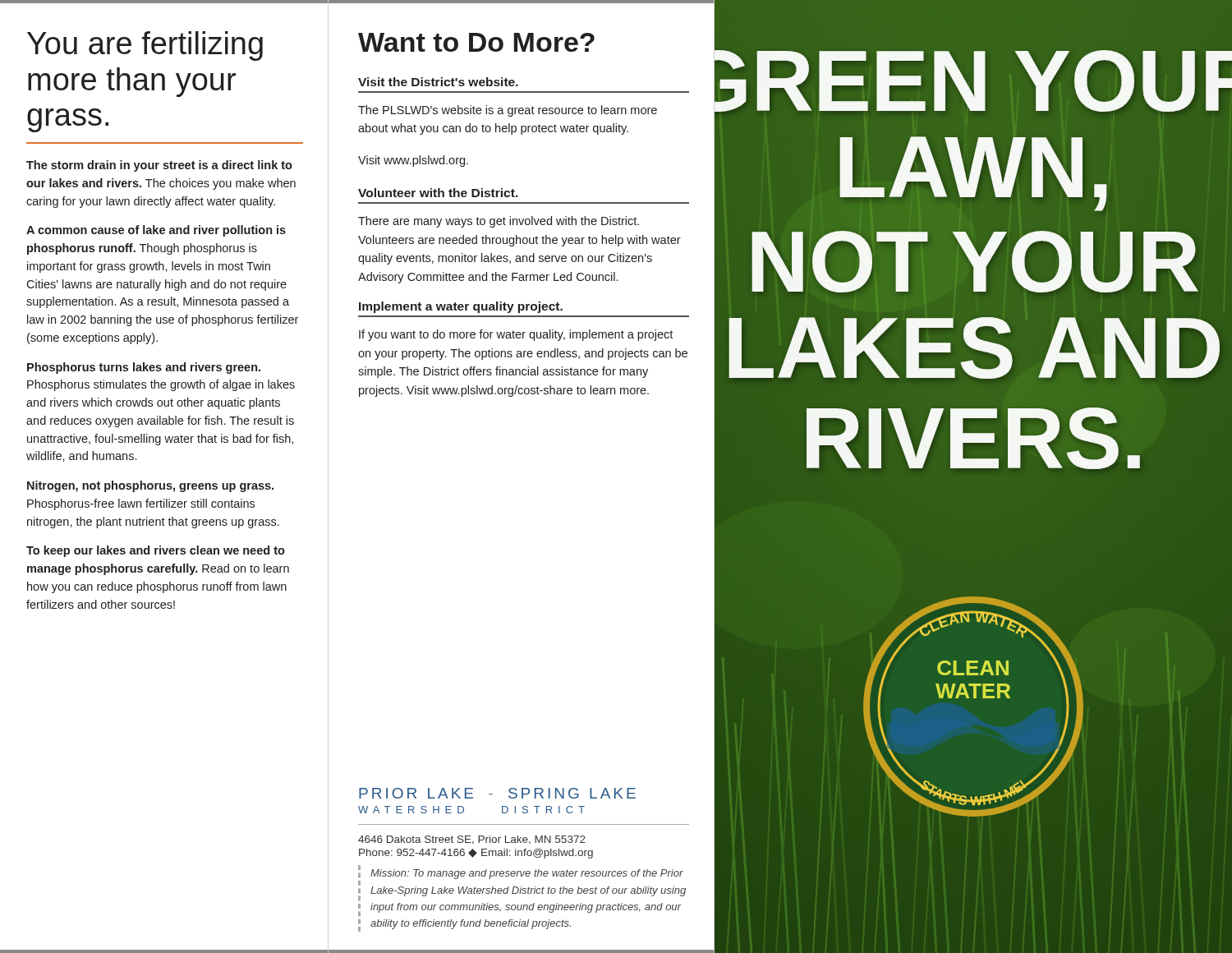This screenshot has width=1232, height=953.
Task: Click on the title that reads "You are fertilizing"
Action: tap(145, 79)
